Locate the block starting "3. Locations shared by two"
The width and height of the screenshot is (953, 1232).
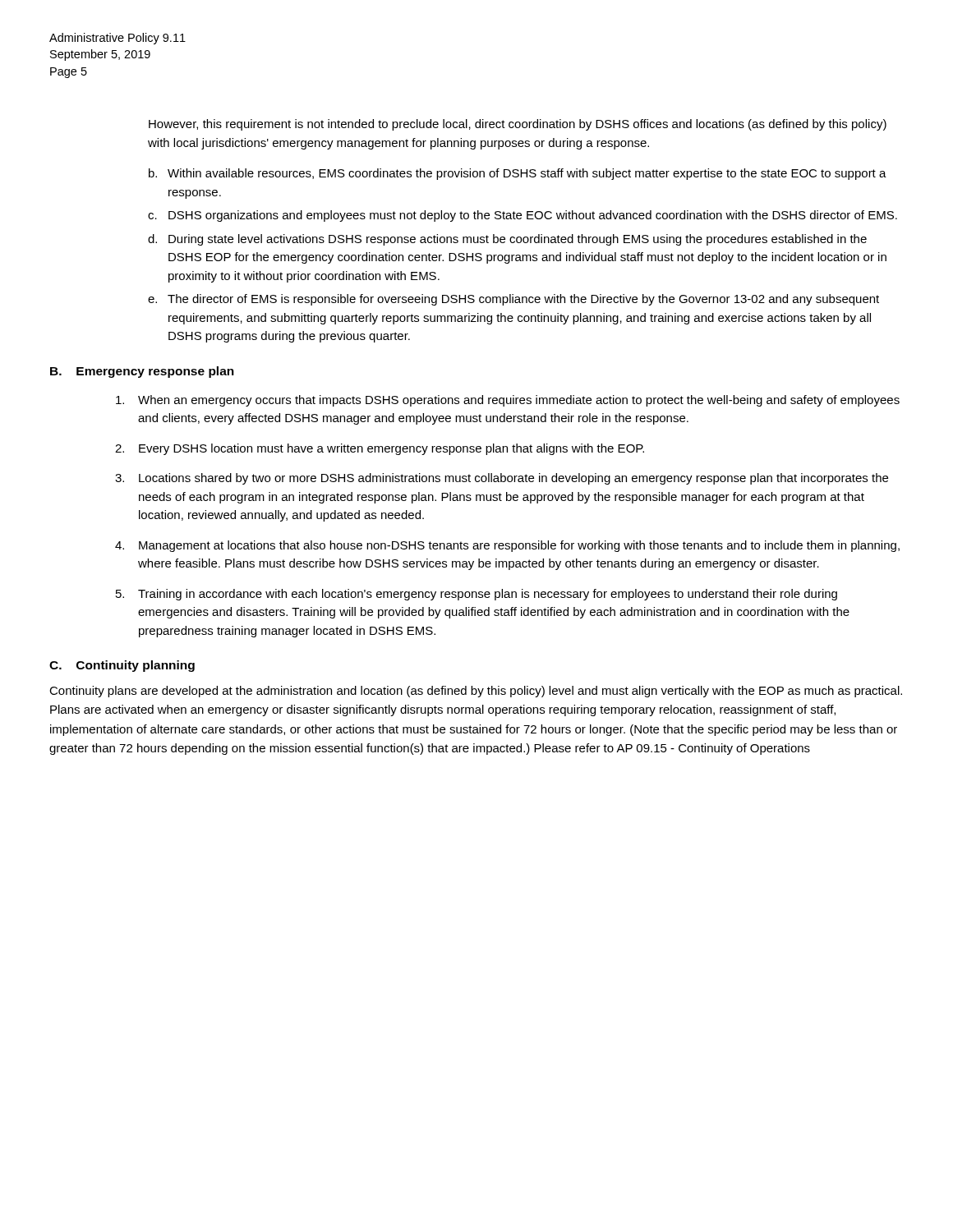tap(509, 497)
